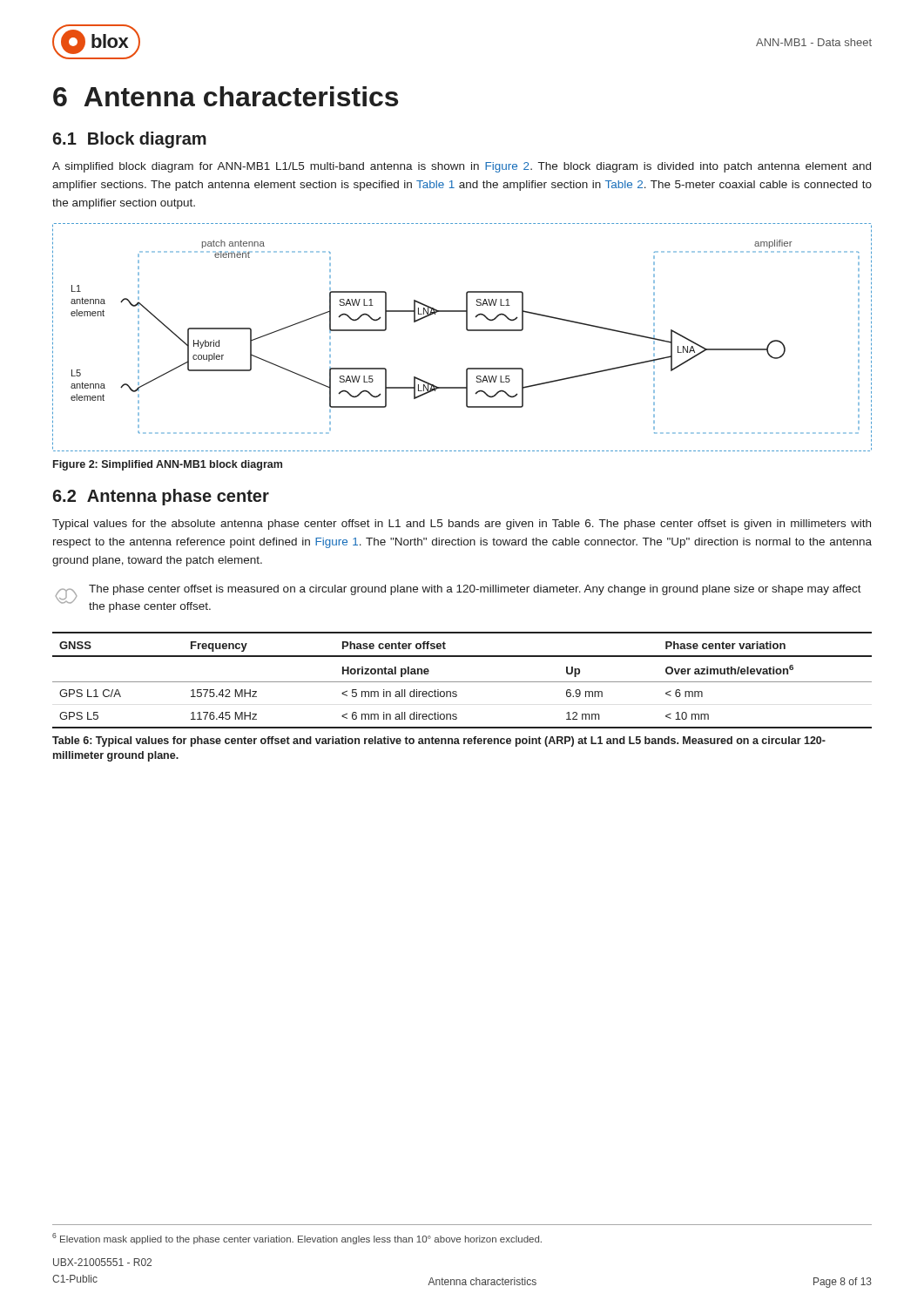Click on the table containing "< 6 mm"
The height and width of the screenshot is (1307, 924).
point(462,680)
